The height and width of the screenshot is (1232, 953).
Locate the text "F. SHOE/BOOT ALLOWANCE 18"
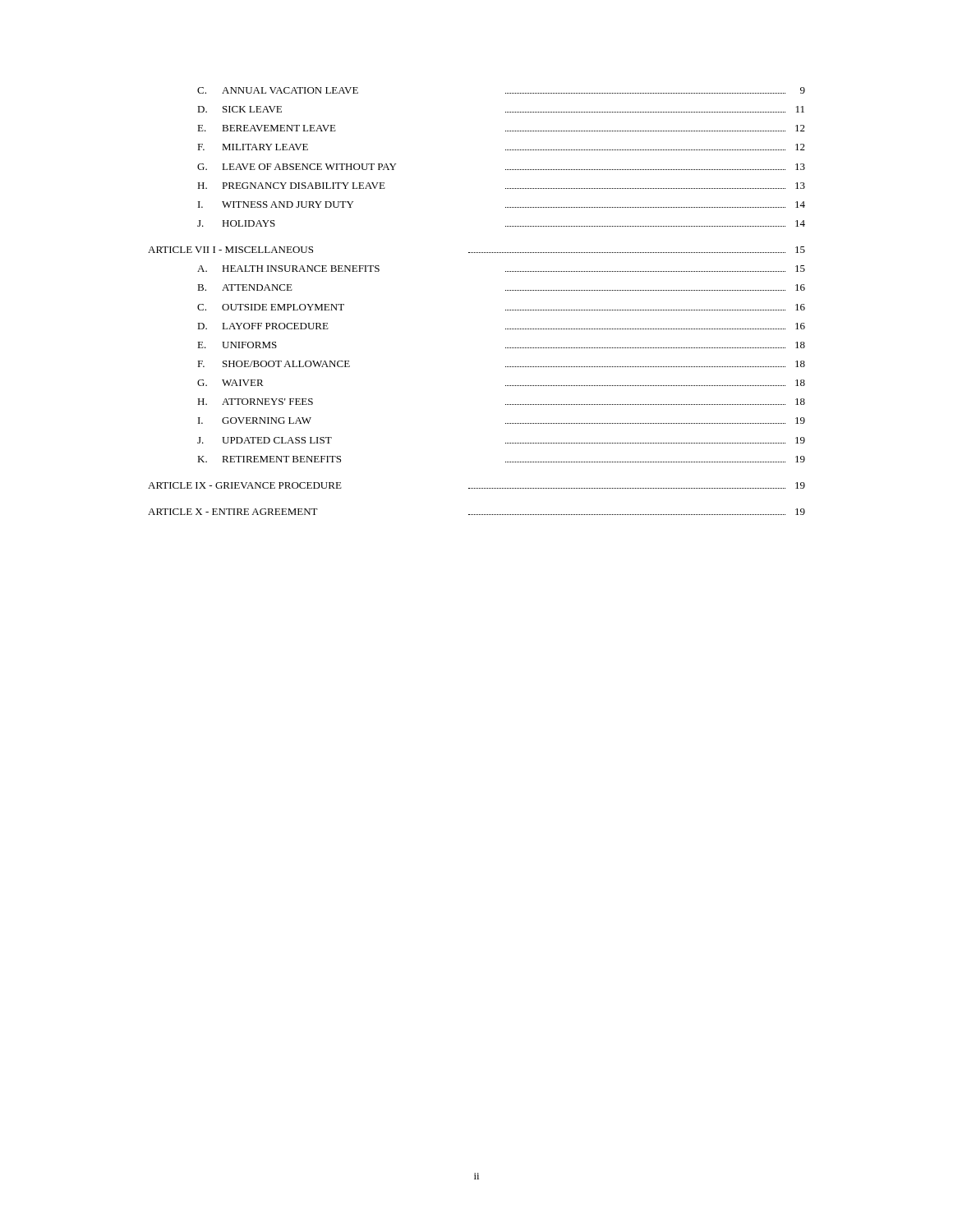tap(501, 364)
